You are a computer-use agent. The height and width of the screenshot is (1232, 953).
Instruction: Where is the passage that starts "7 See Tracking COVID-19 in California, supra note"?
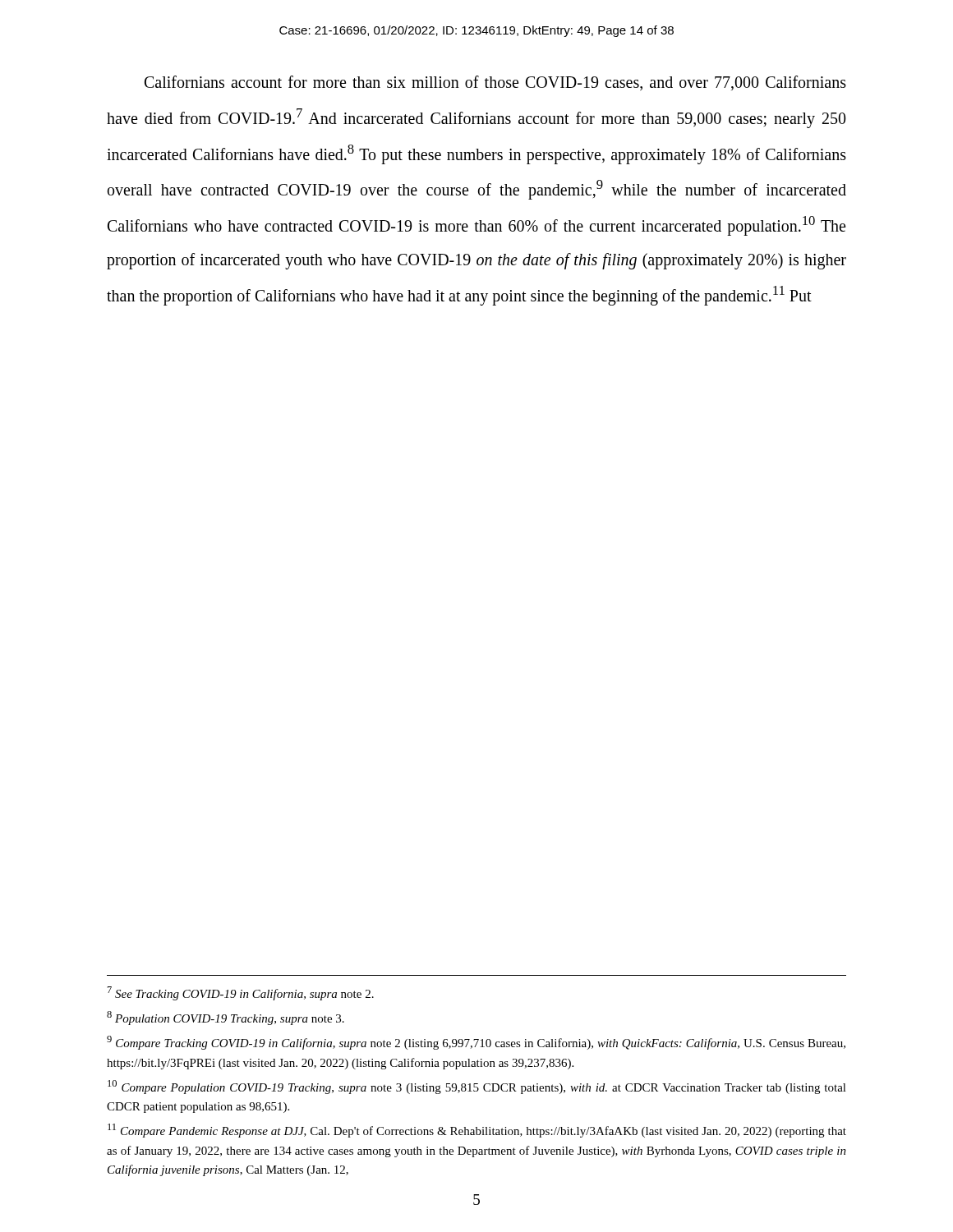240,992
